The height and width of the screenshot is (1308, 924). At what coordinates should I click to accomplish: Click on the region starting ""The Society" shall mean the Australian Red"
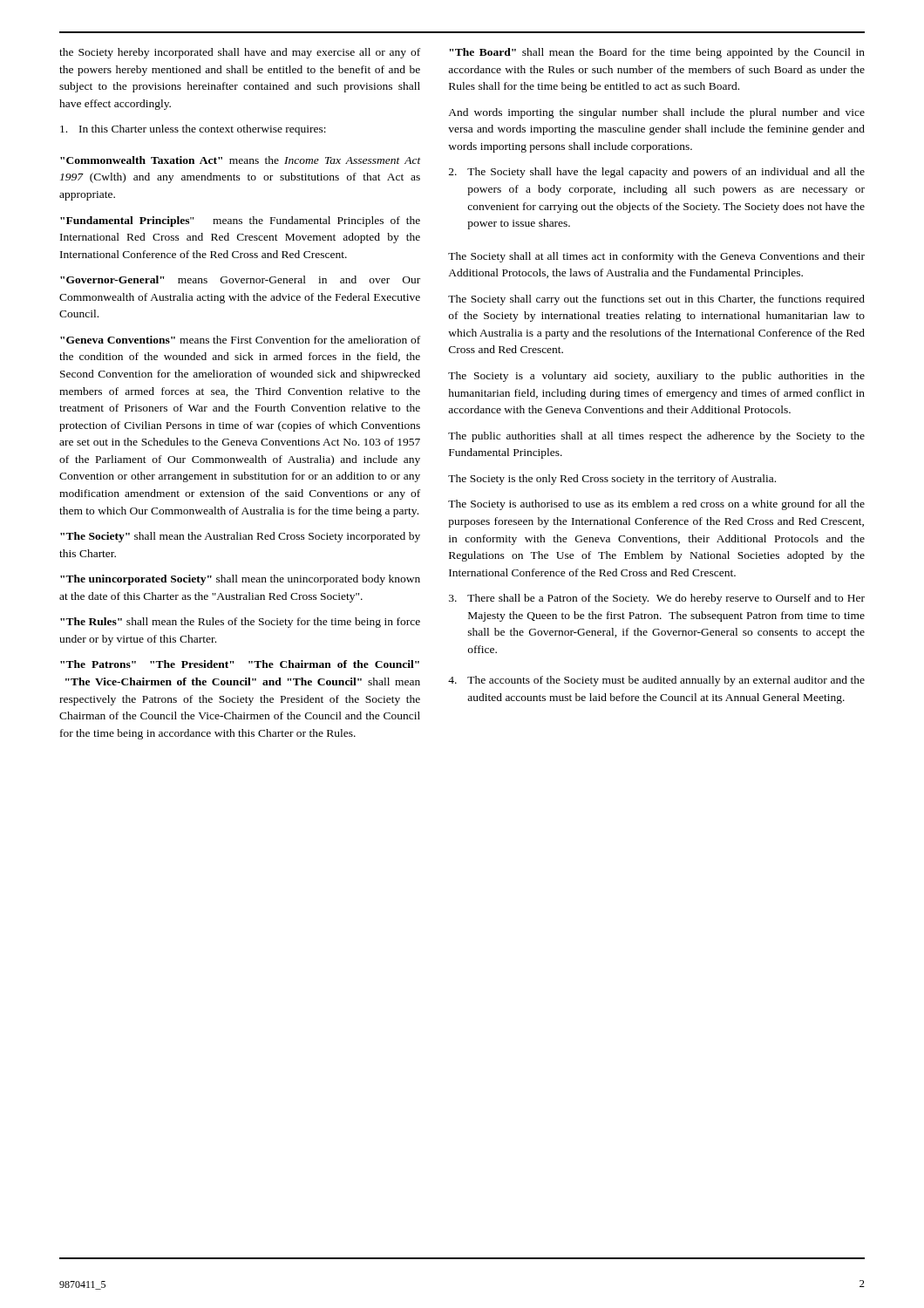240,545
